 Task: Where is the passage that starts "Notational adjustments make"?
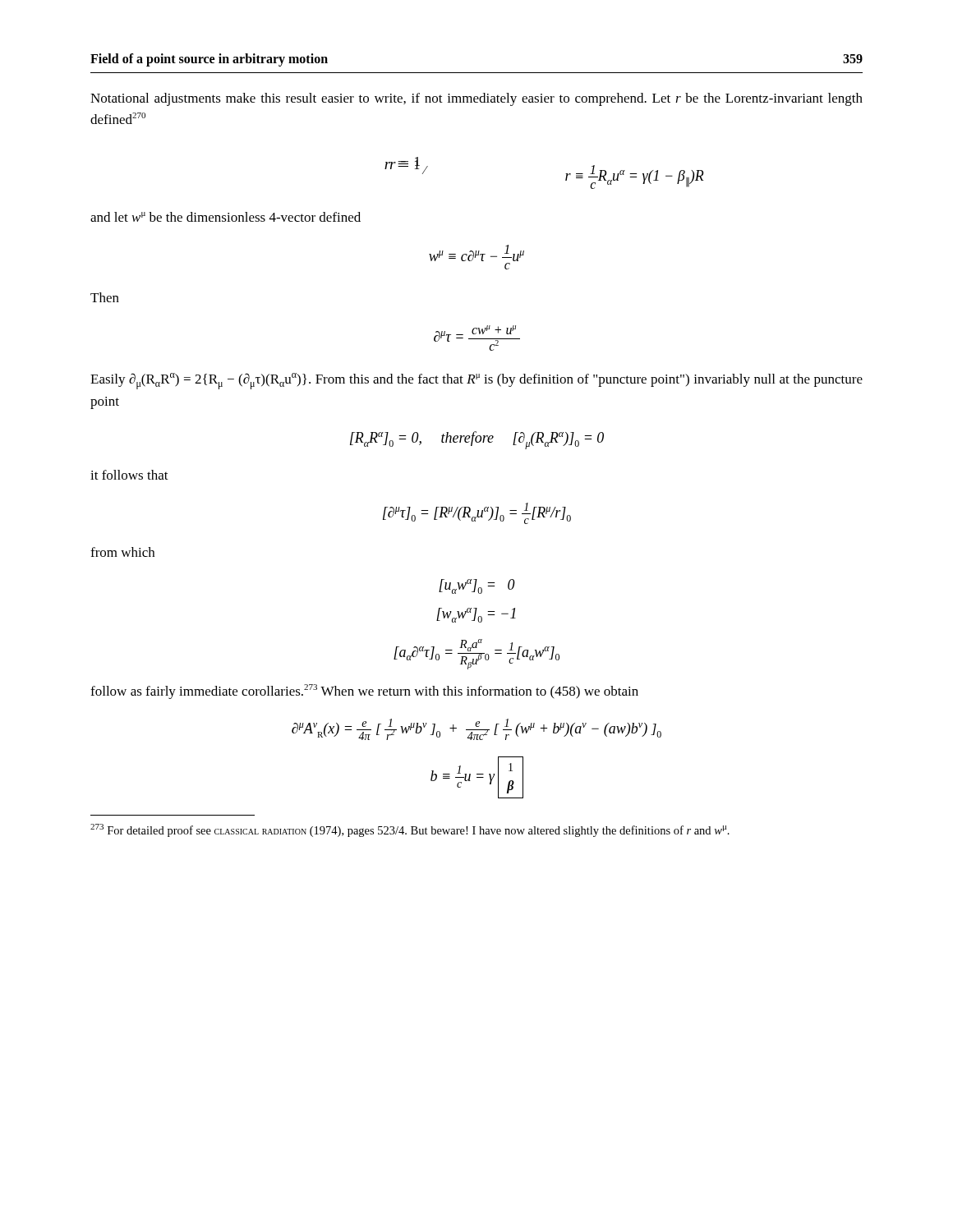[476, 109]
